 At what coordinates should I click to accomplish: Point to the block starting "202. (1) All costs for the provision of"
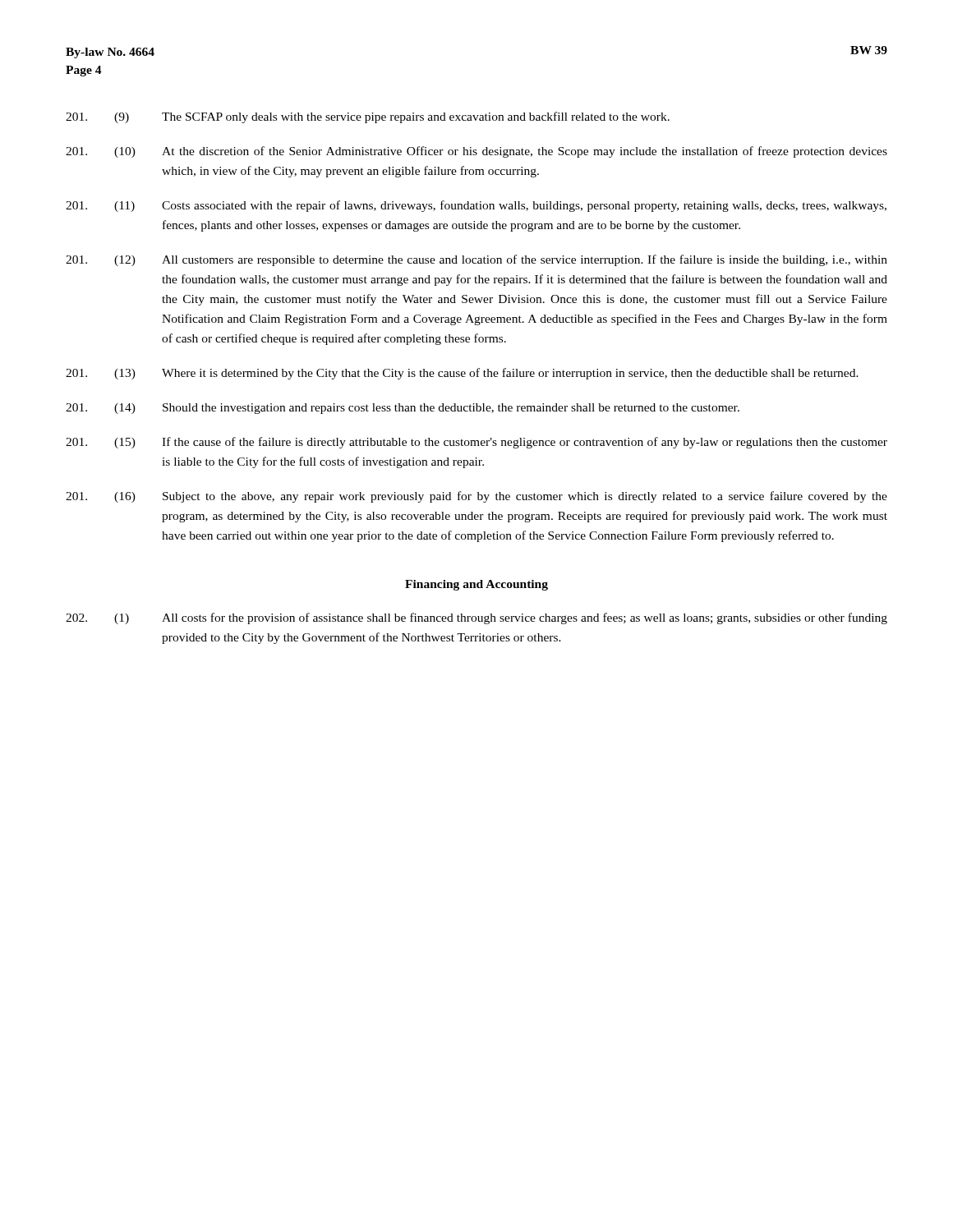coord(476,628)
